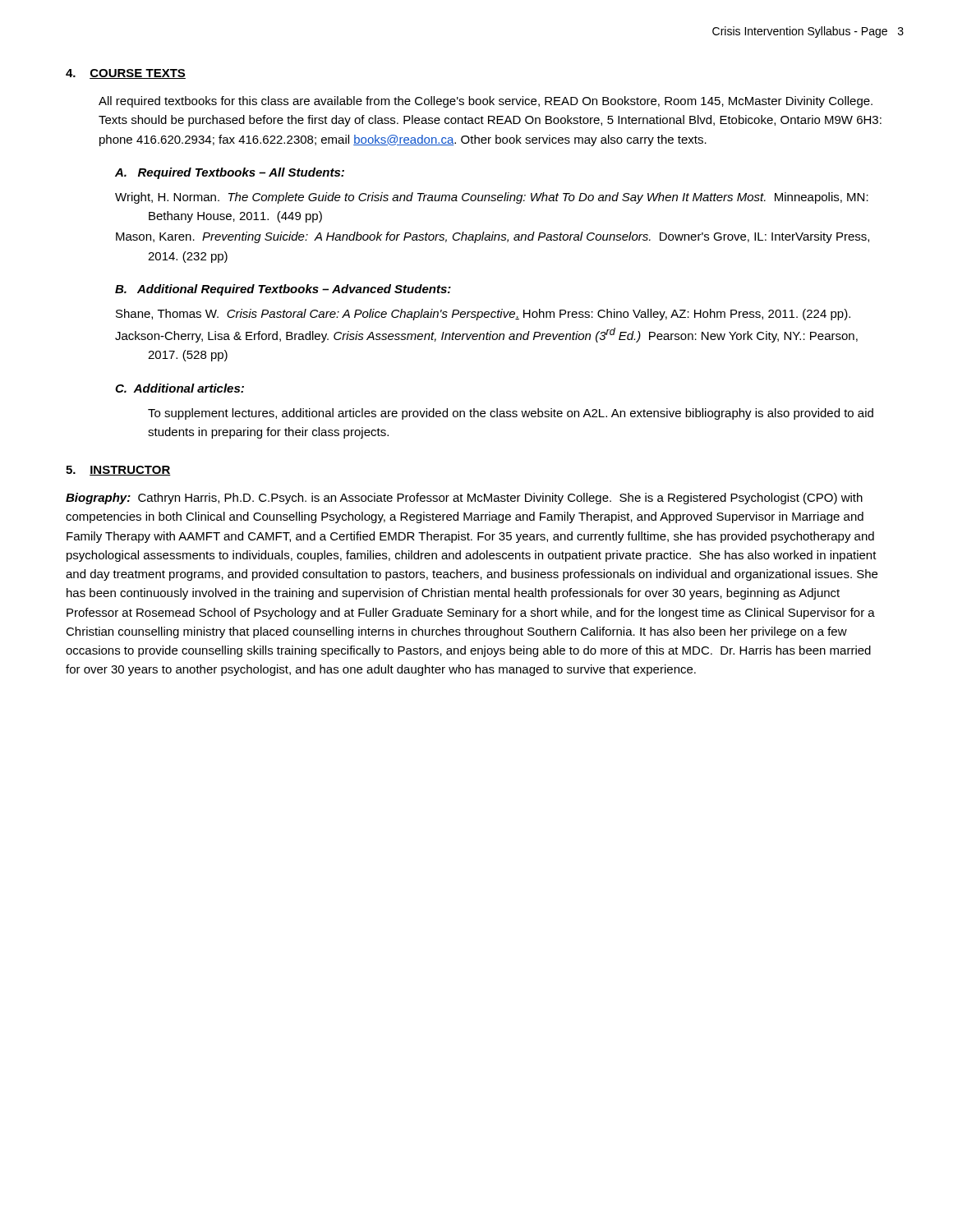Locate the text block starting "To supplement lectures, additional articles"

(x=511, y=422)
